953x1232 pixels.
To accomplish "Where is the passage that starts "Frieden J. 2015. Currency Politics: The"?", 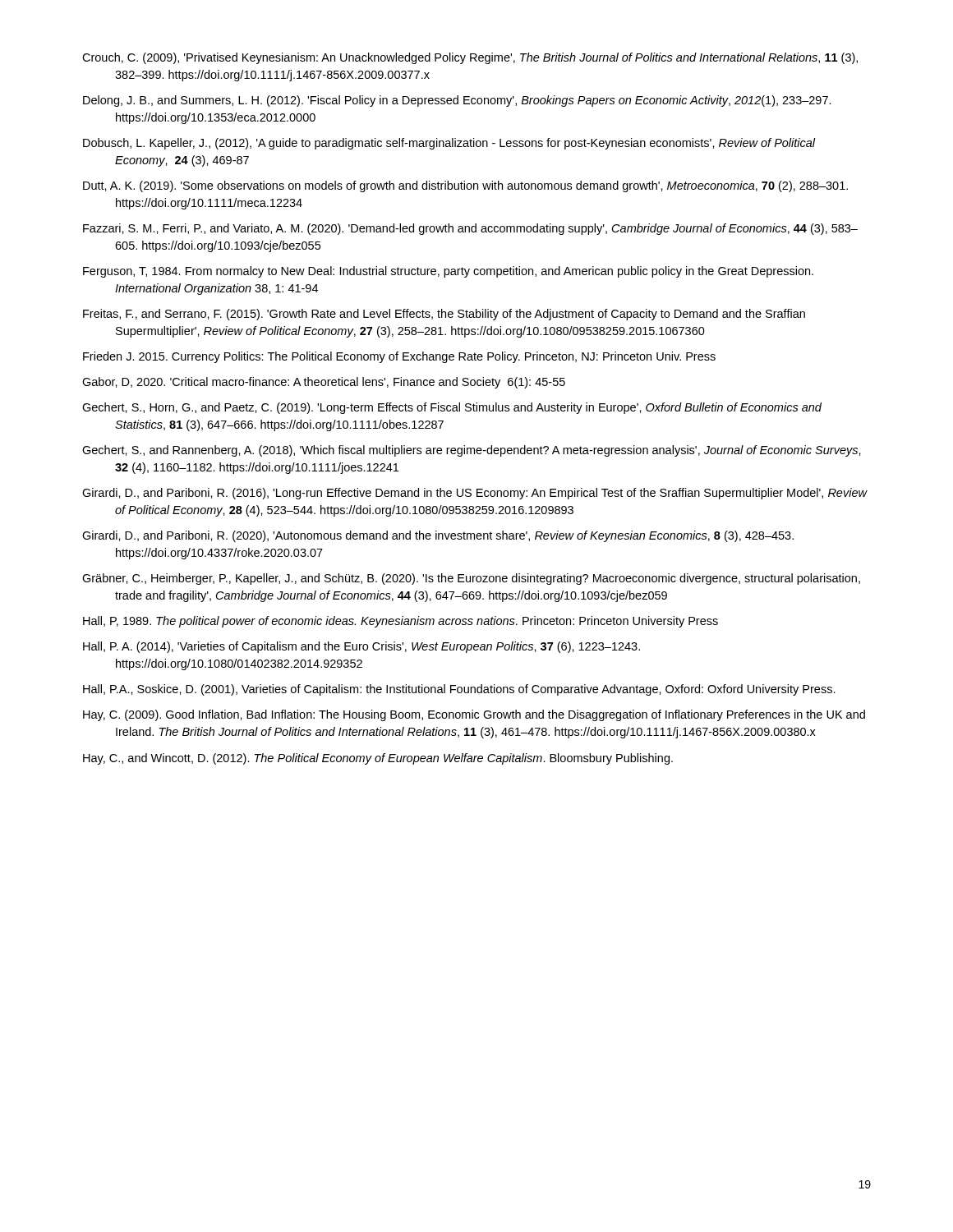I will pyautogui.click(x=399, y=357).
